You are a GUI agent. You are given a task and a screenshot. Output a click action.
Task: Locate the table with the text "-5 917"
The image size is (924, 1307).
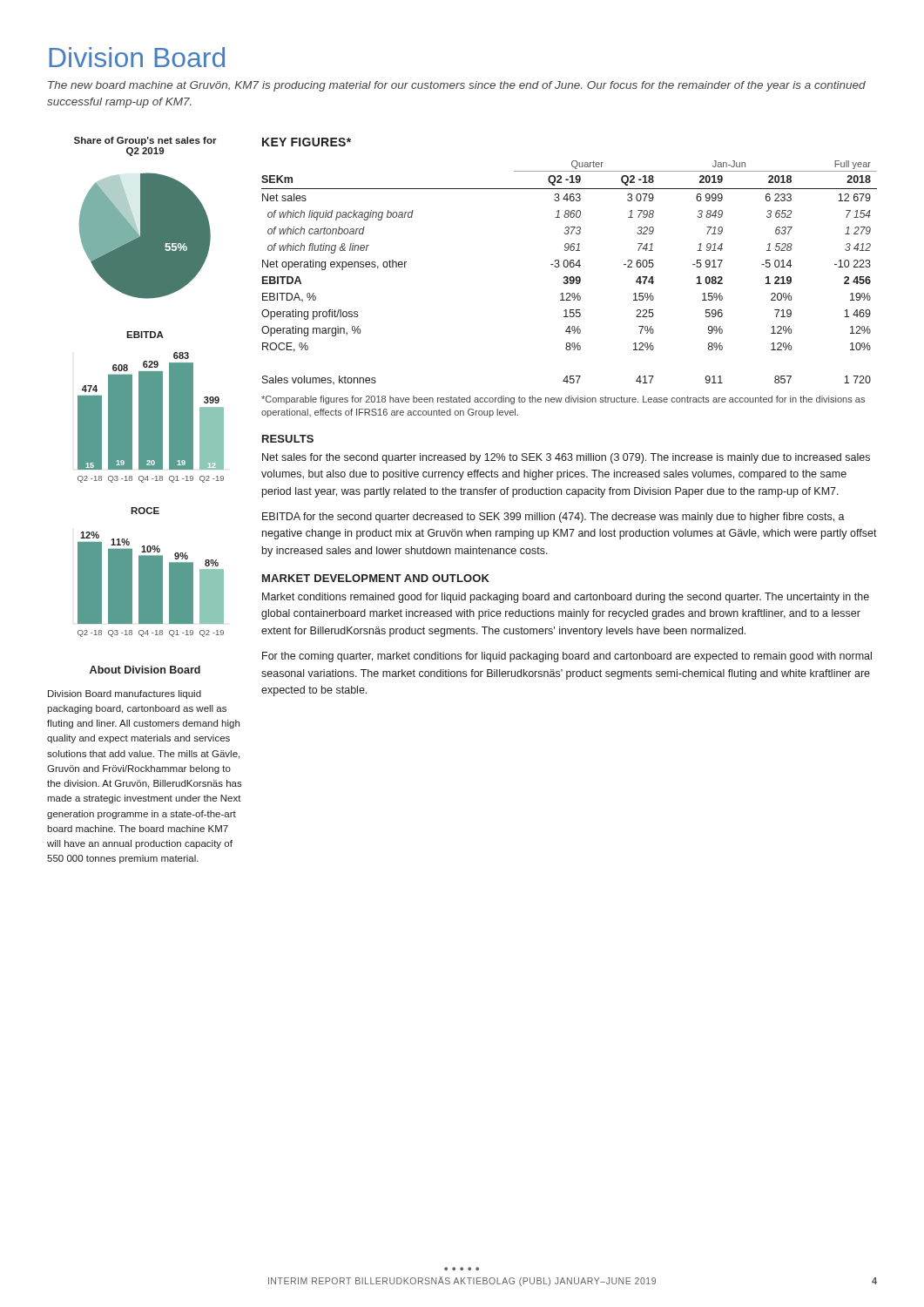click(x=569, y=272)
